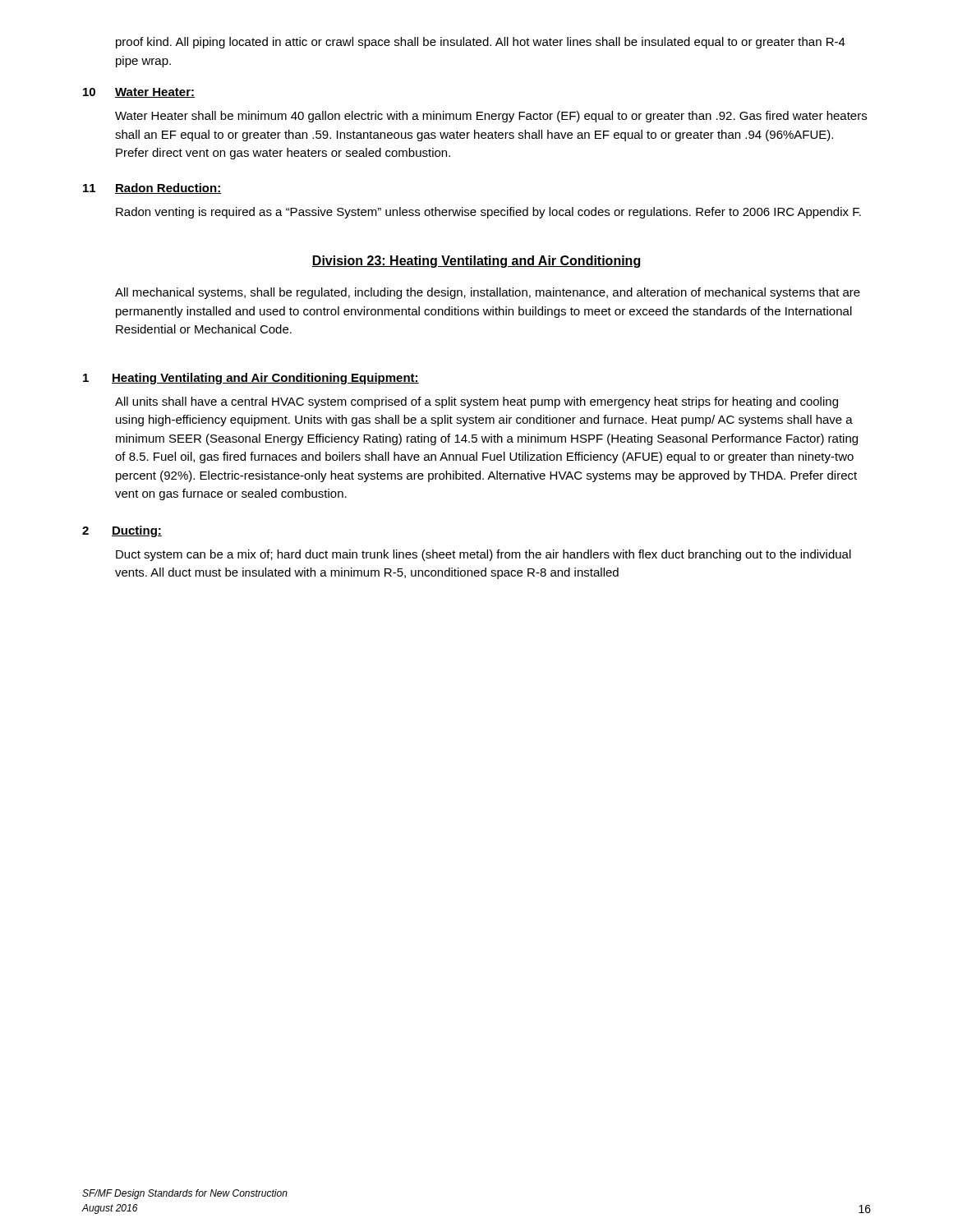The width and height of the screenshot is (953, 1232).
Task: Select the region starting "Radon venting is required as a"
Action: [488, 211]
